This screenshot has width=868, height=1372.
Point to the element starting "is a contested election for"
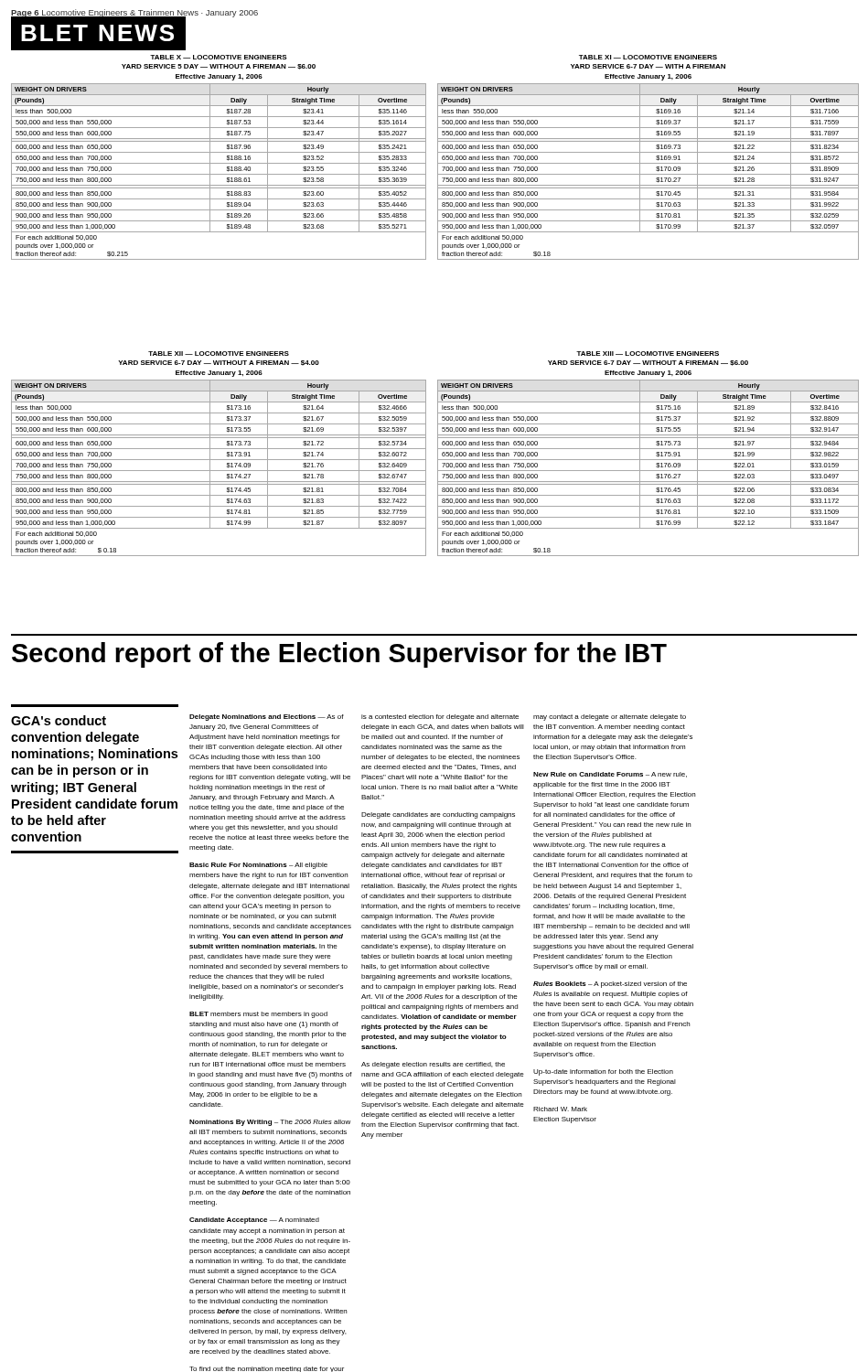(x=443, y=926)
